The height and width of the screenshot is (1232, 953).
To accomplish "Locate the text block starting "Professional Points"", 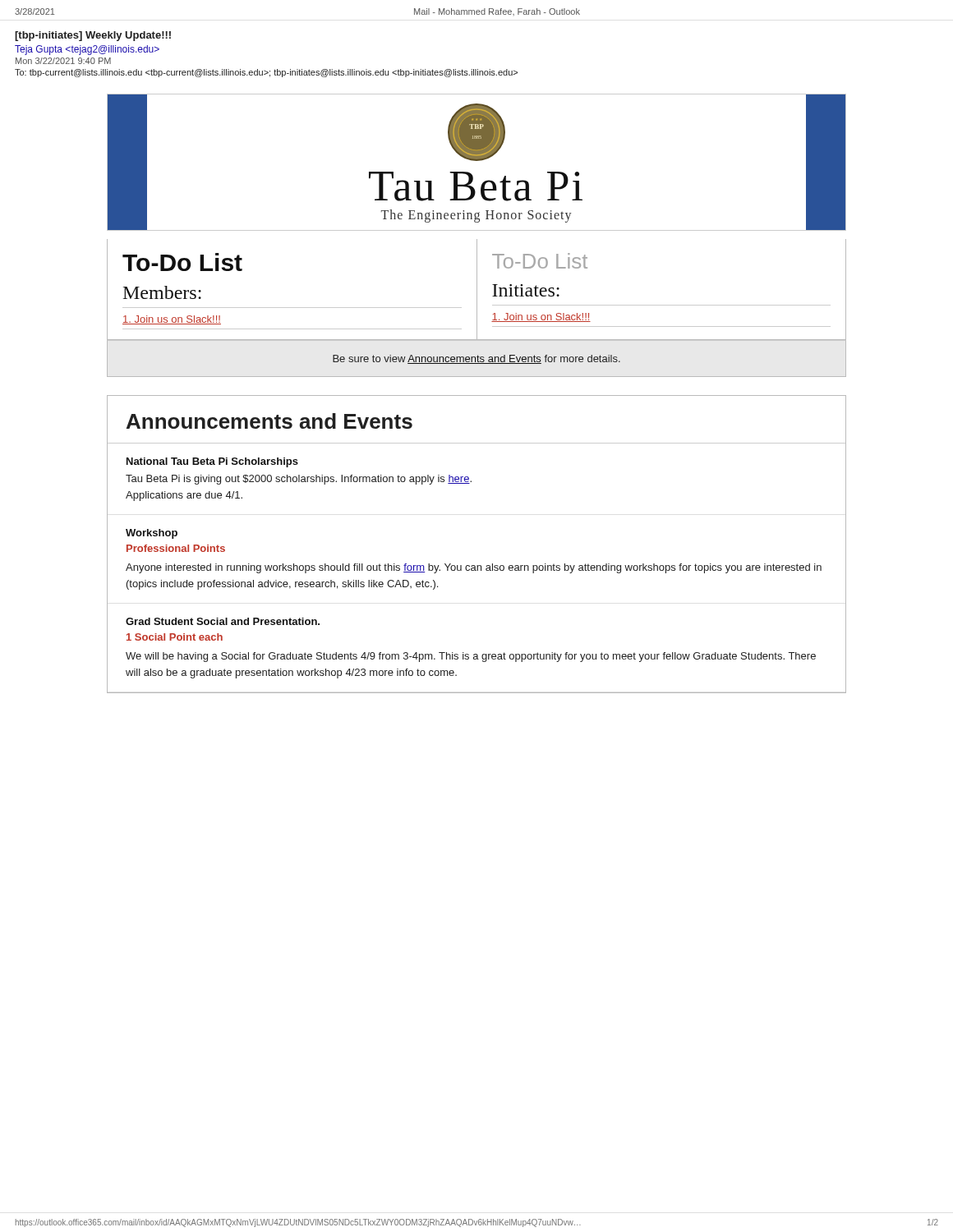I will pyautogui.click(x=176, y=548).
